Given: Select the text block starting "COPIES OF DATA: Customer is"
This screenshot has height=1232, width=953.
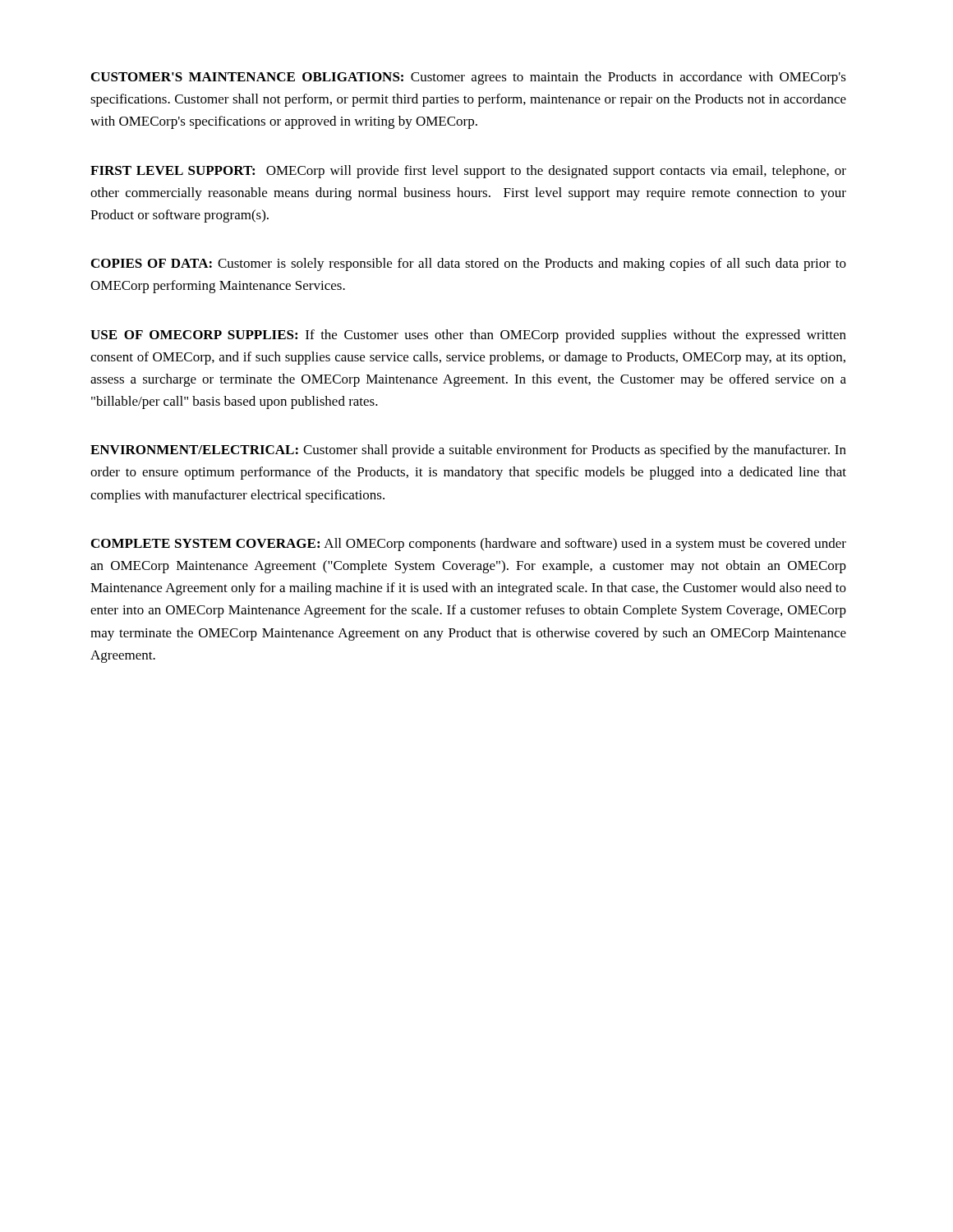Looking at the screenshot, I should 468,274.
